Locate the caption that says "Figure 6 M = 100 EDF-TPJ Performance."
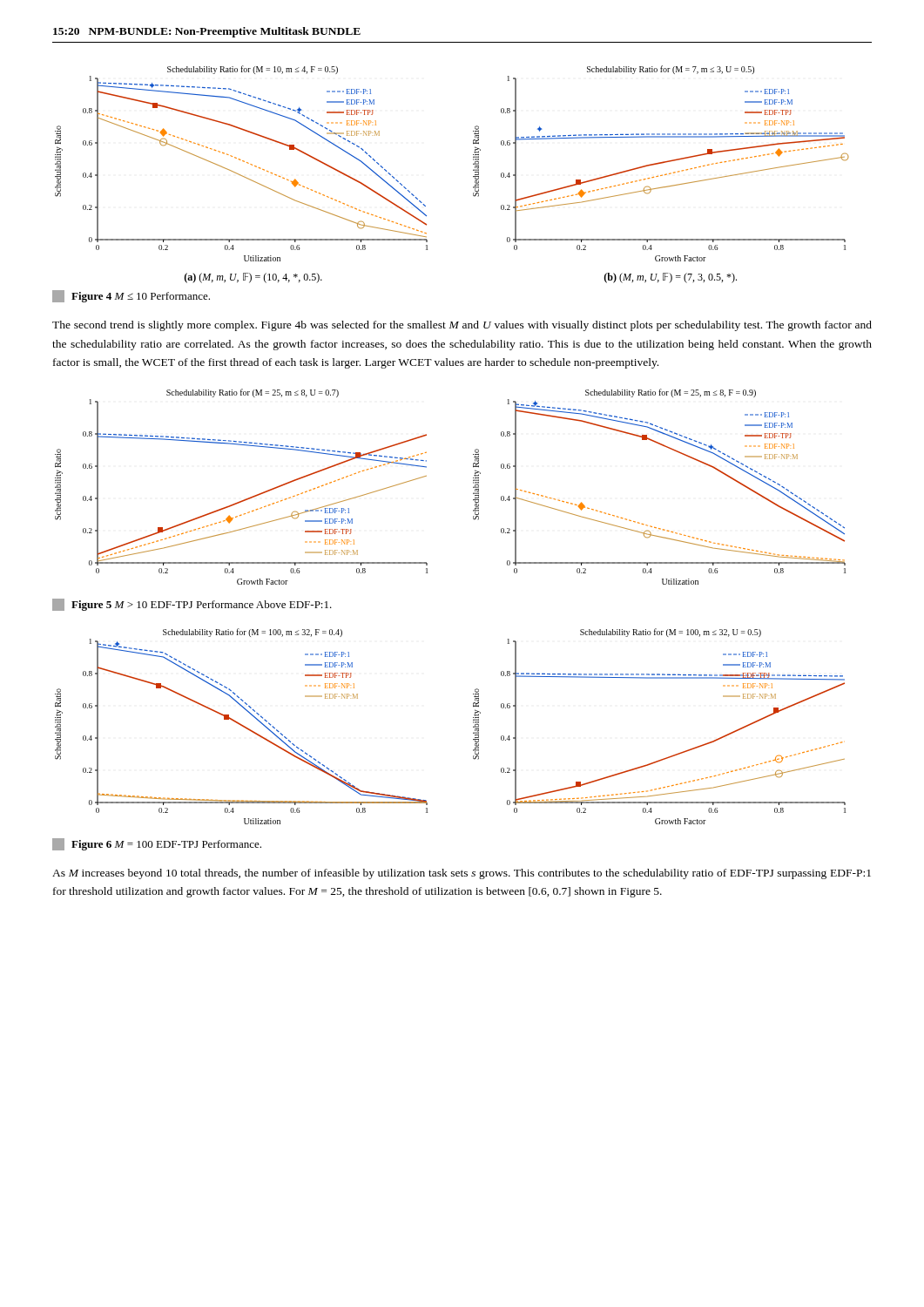Screen dimensions: 1307x924 click(x=157, y=844)
